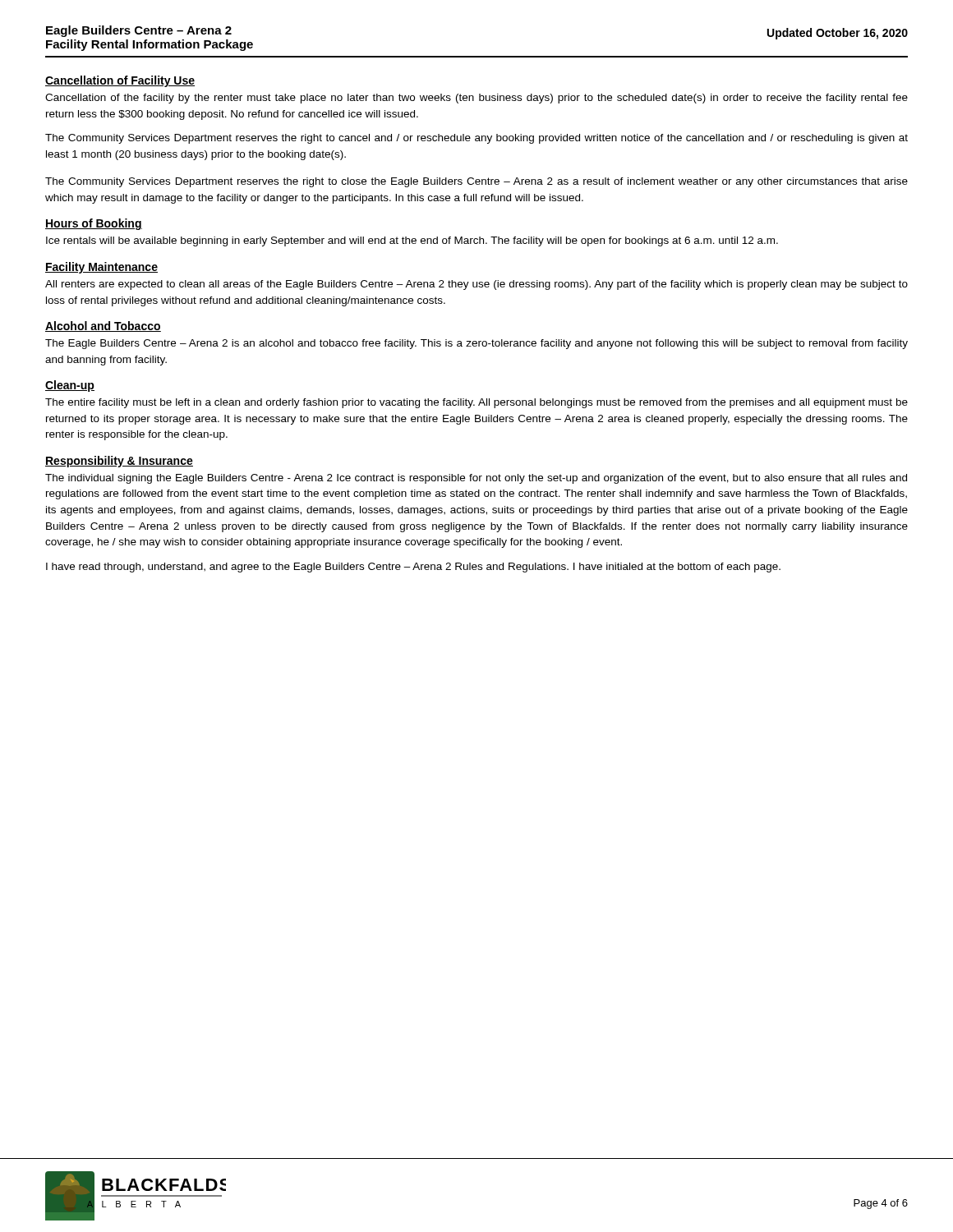953x1232 pixels.
Task: Select the section header that says "Cancellation of Facility Use"
Action: coord(120,81)
